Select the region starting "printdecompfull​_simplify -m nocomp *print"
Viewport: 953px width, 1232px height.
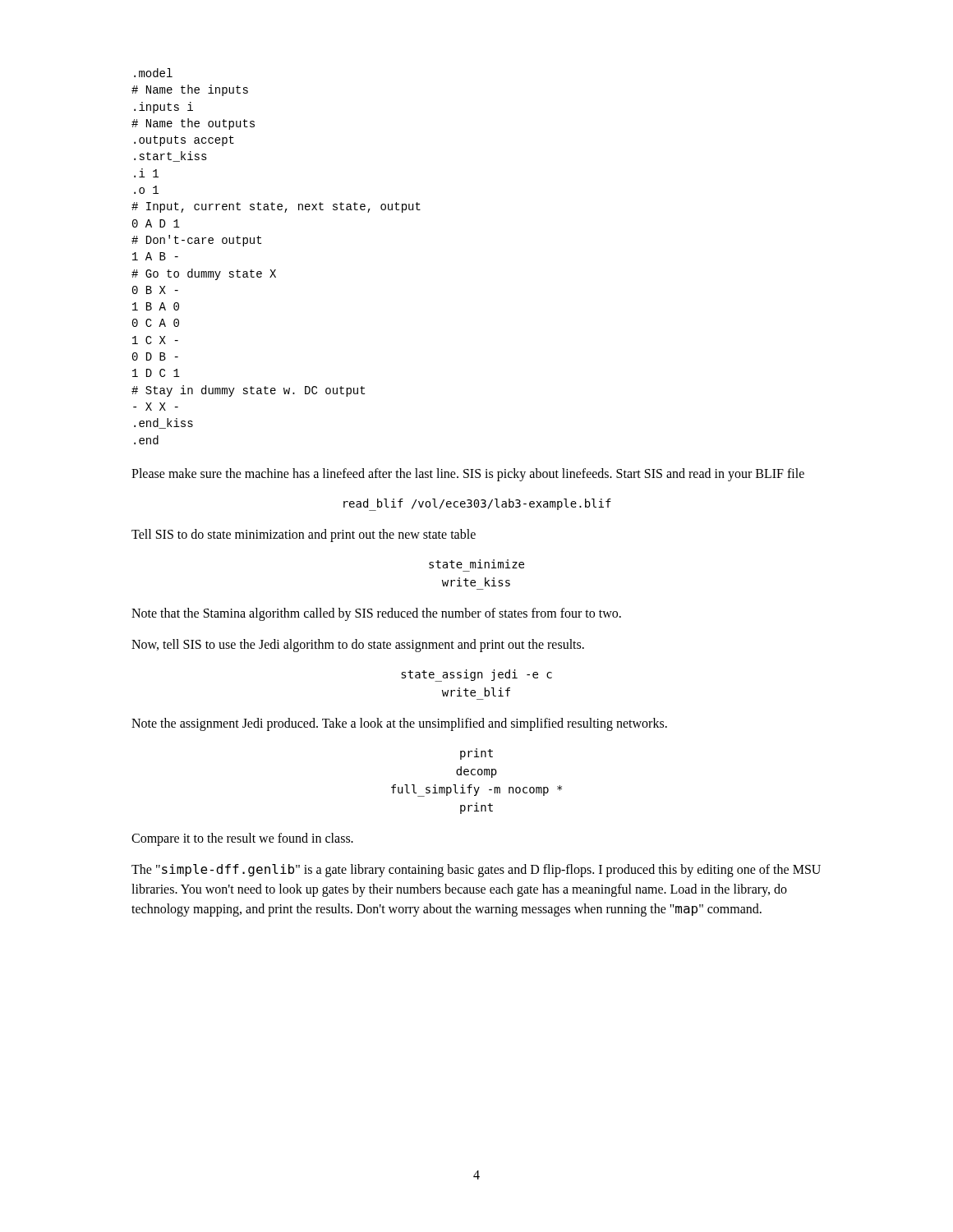coord(476,780)
